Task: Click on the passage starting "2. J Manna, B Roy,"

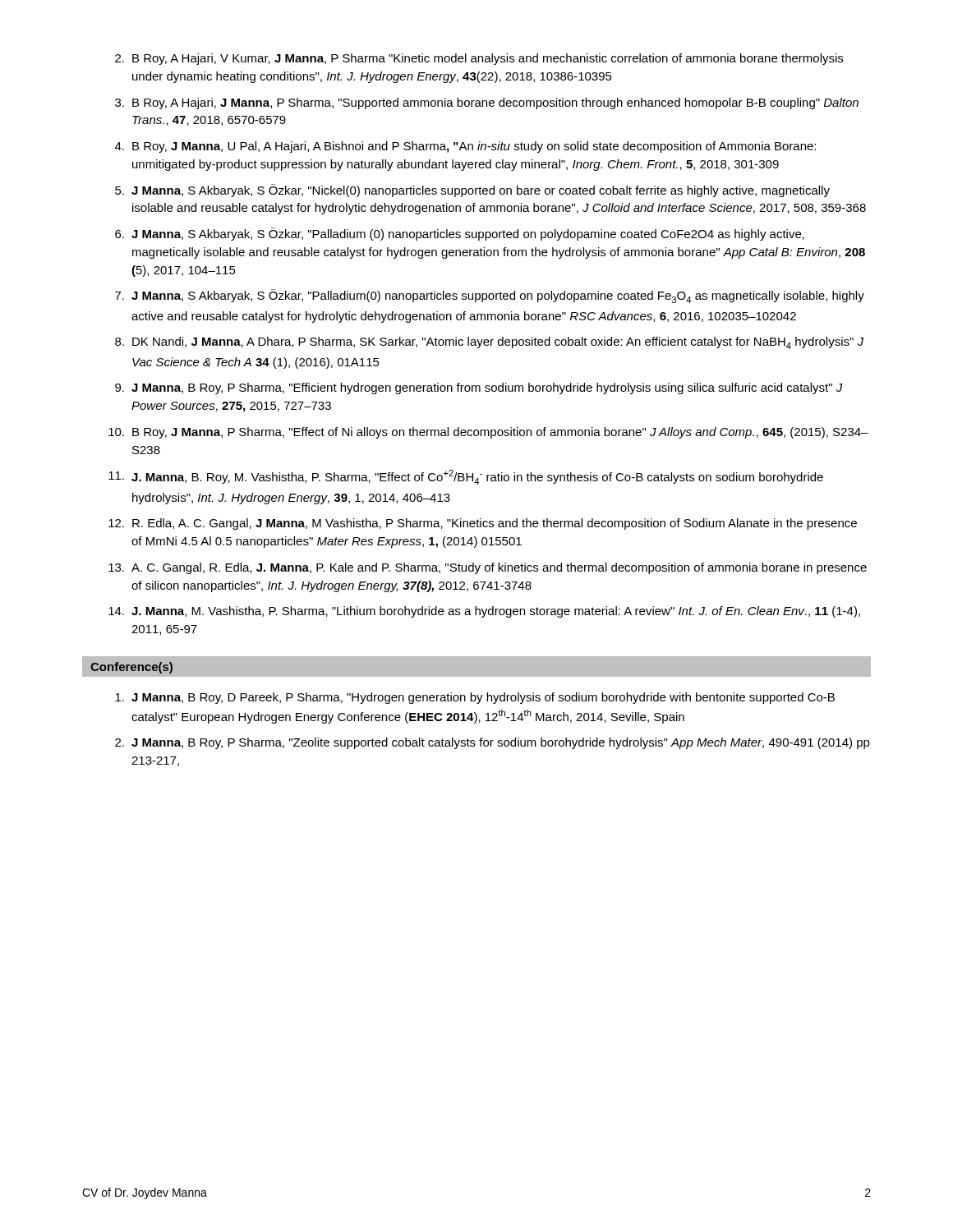Action: (476, 752)
